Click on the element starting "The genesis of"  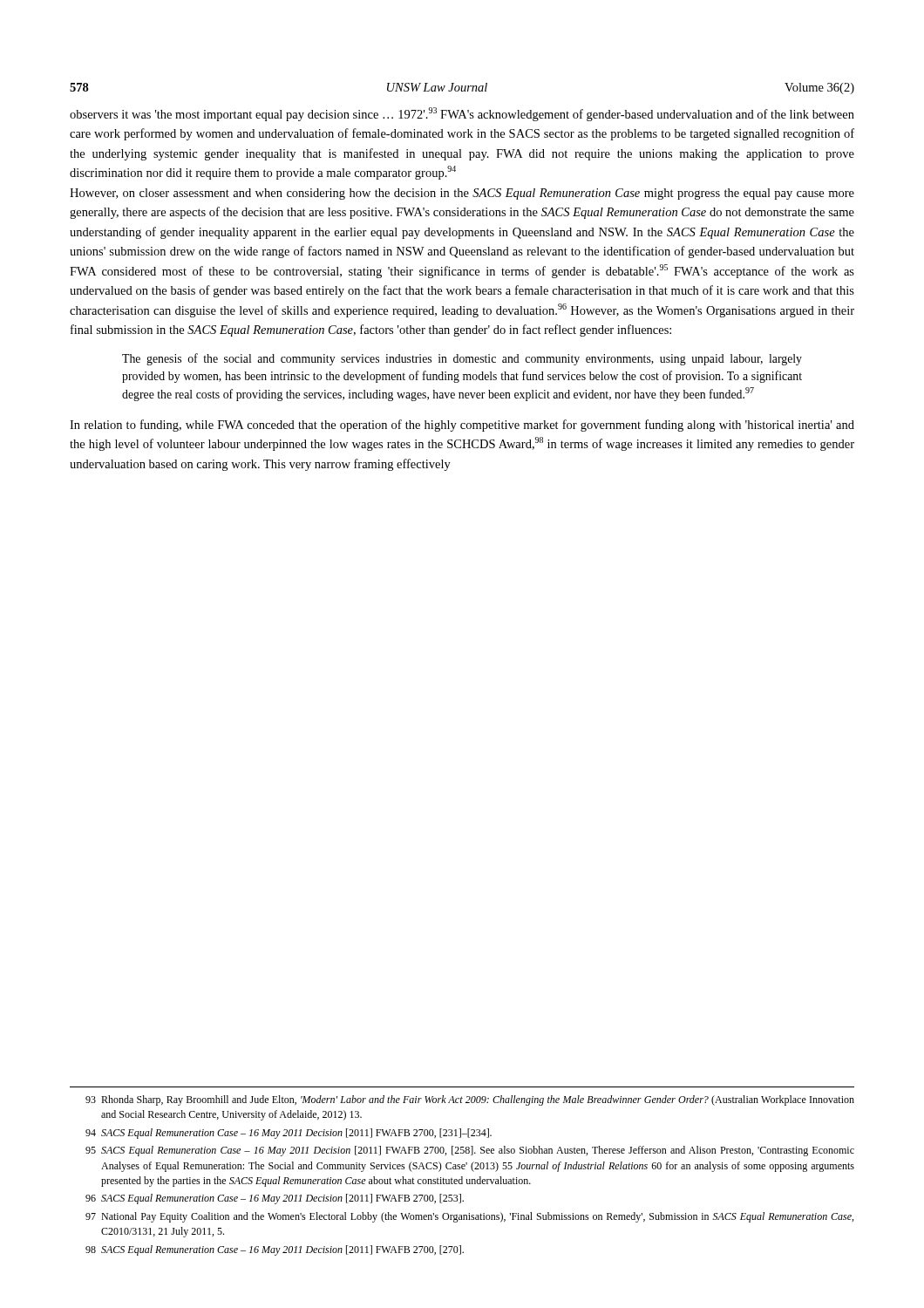tap(462, 377)
